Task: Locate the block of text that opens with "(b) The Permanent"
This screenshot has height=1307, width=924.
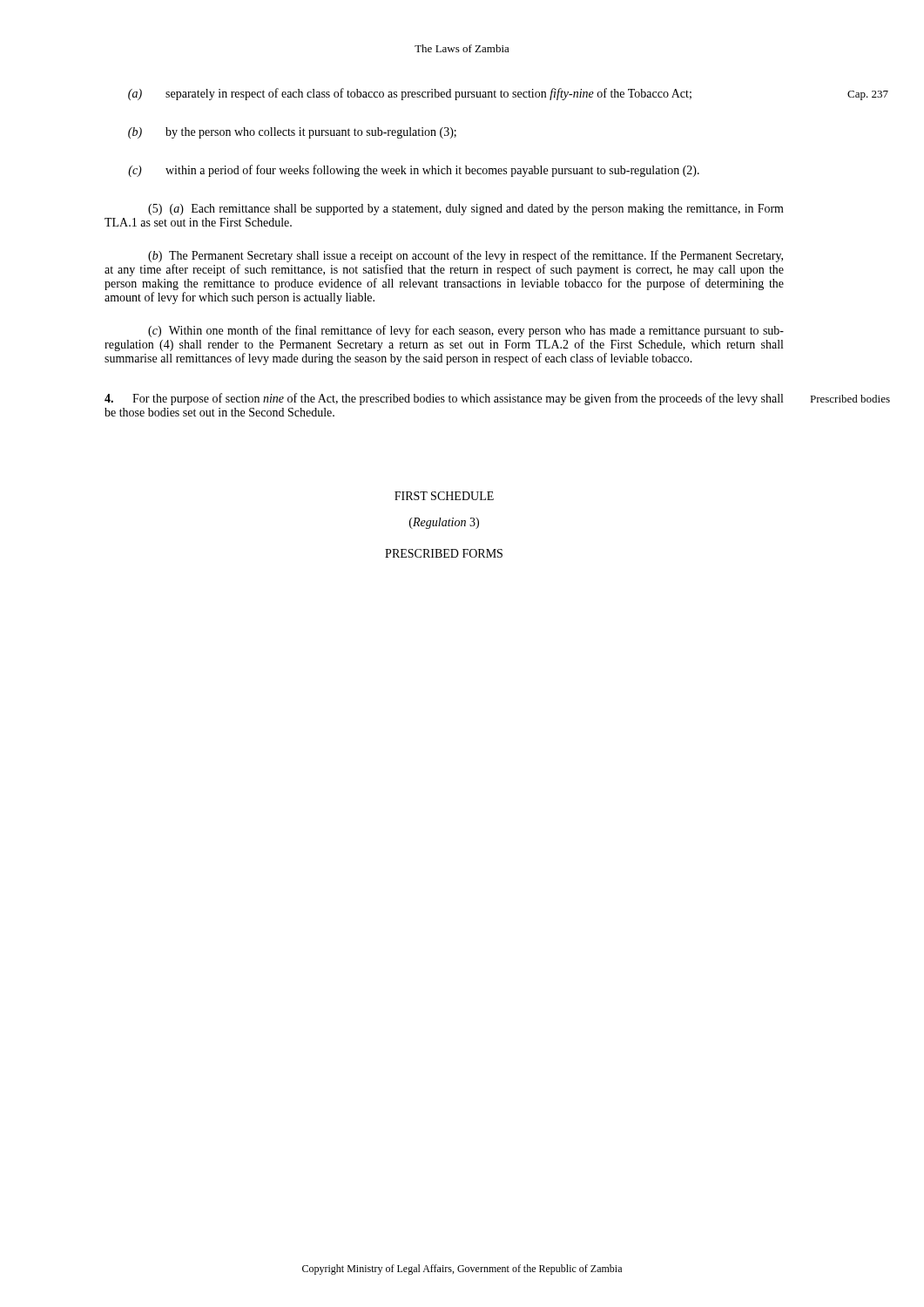Action: pos(444,277)
